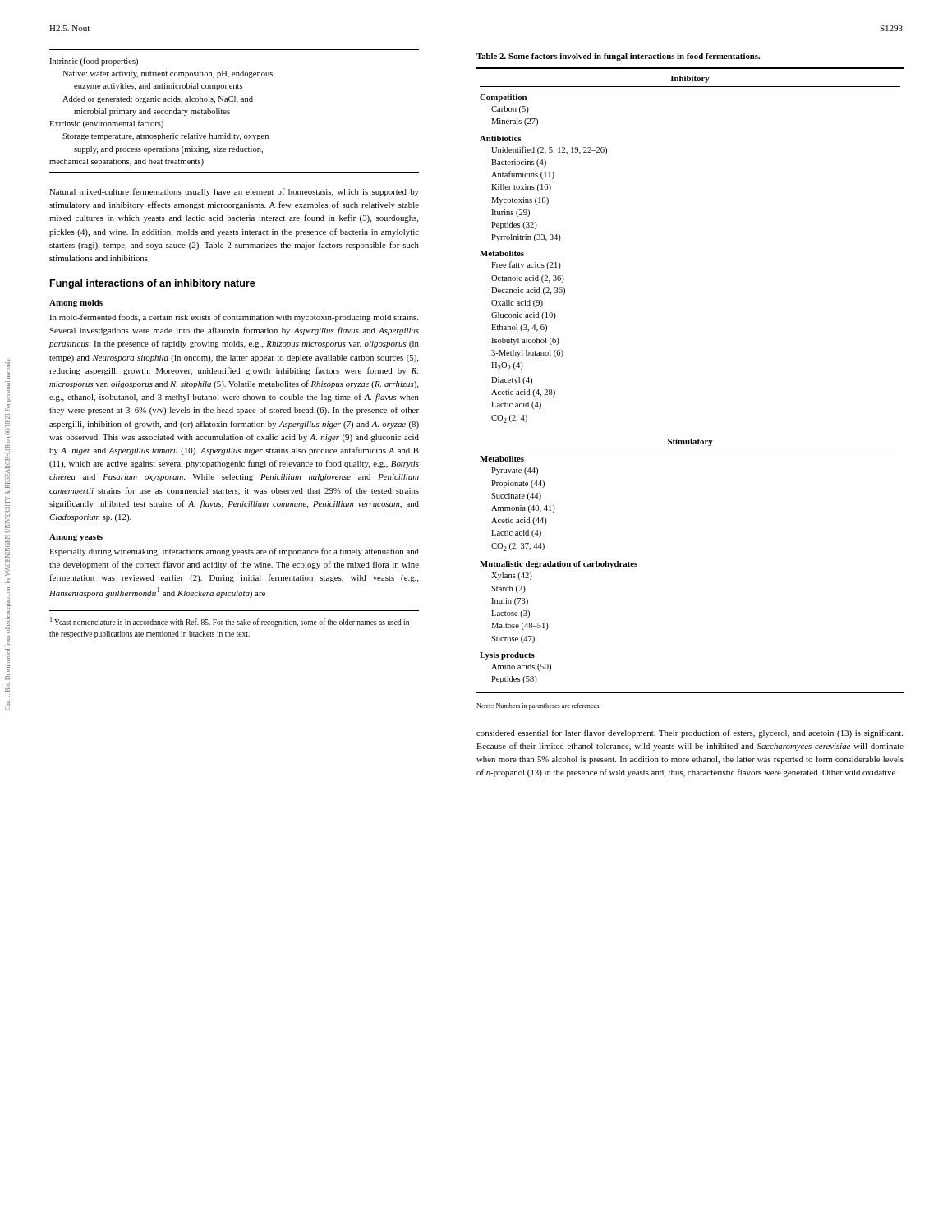
Task: Click on the passage starting "Intrinsic (food properties) Native:"
Action: click(161, 111)
